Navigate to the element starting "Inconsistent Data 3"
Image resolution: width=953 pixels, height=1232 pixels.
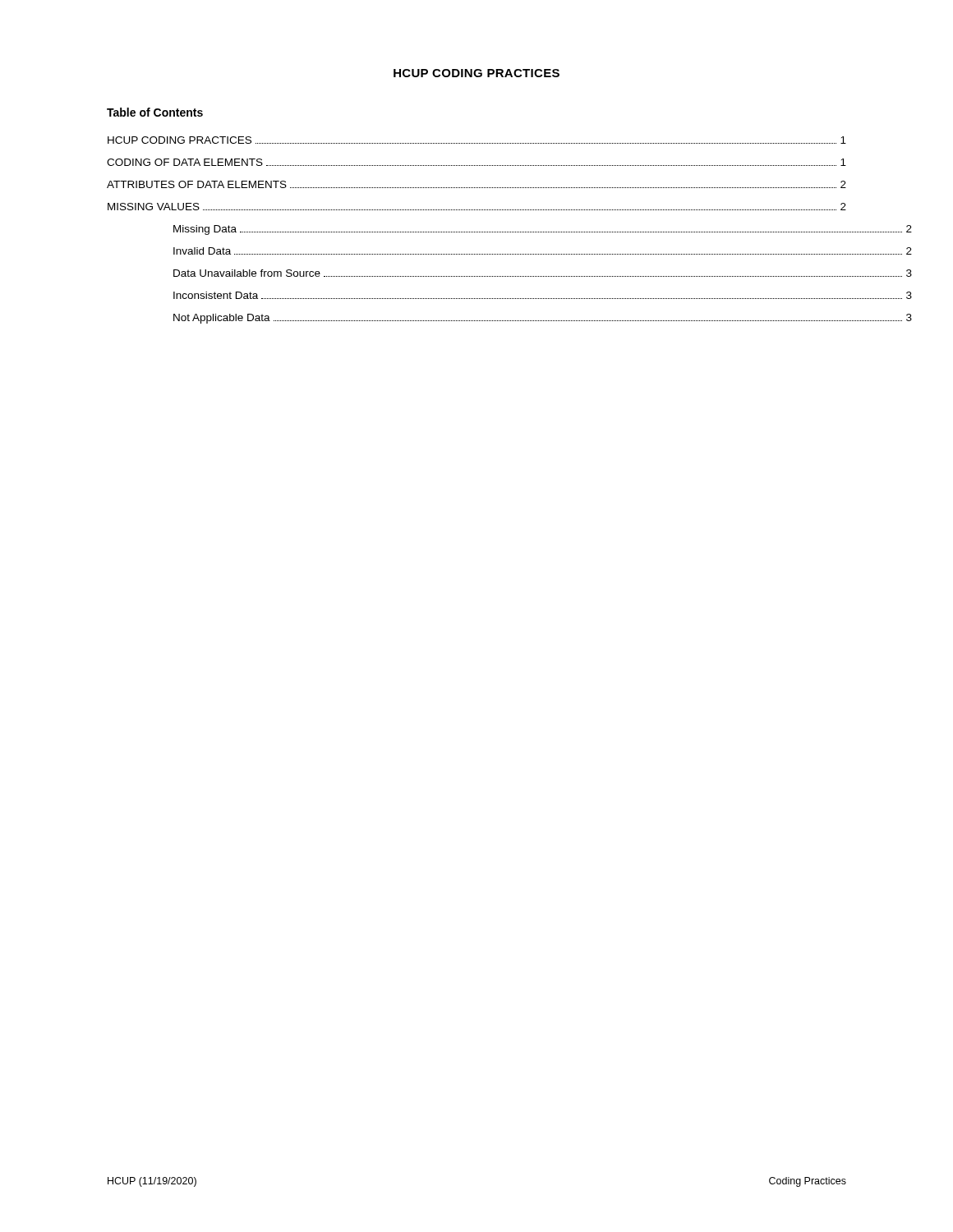[x=542, y=295]
